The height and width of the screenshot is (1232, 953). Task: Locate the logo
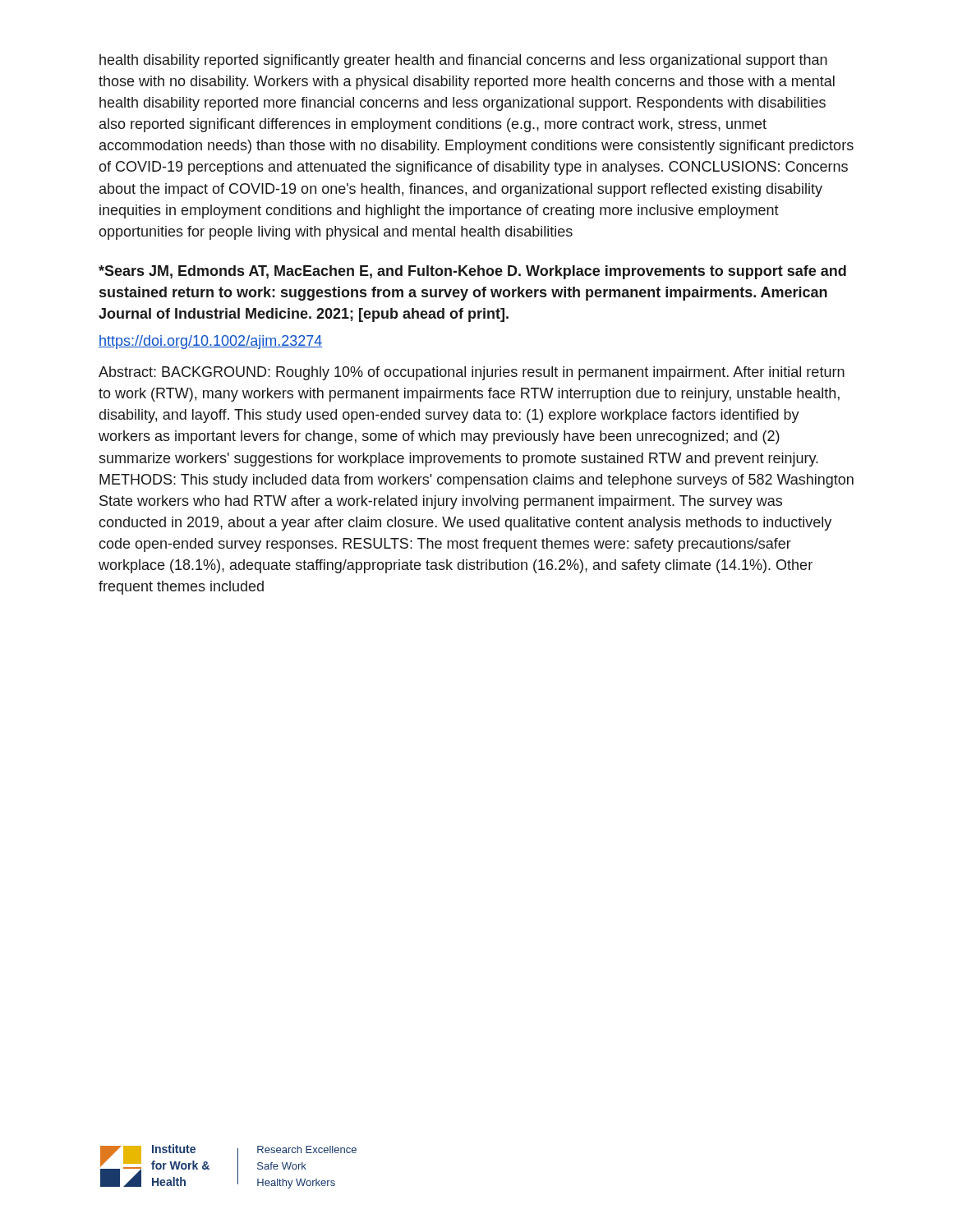[x=228, y=1166]
